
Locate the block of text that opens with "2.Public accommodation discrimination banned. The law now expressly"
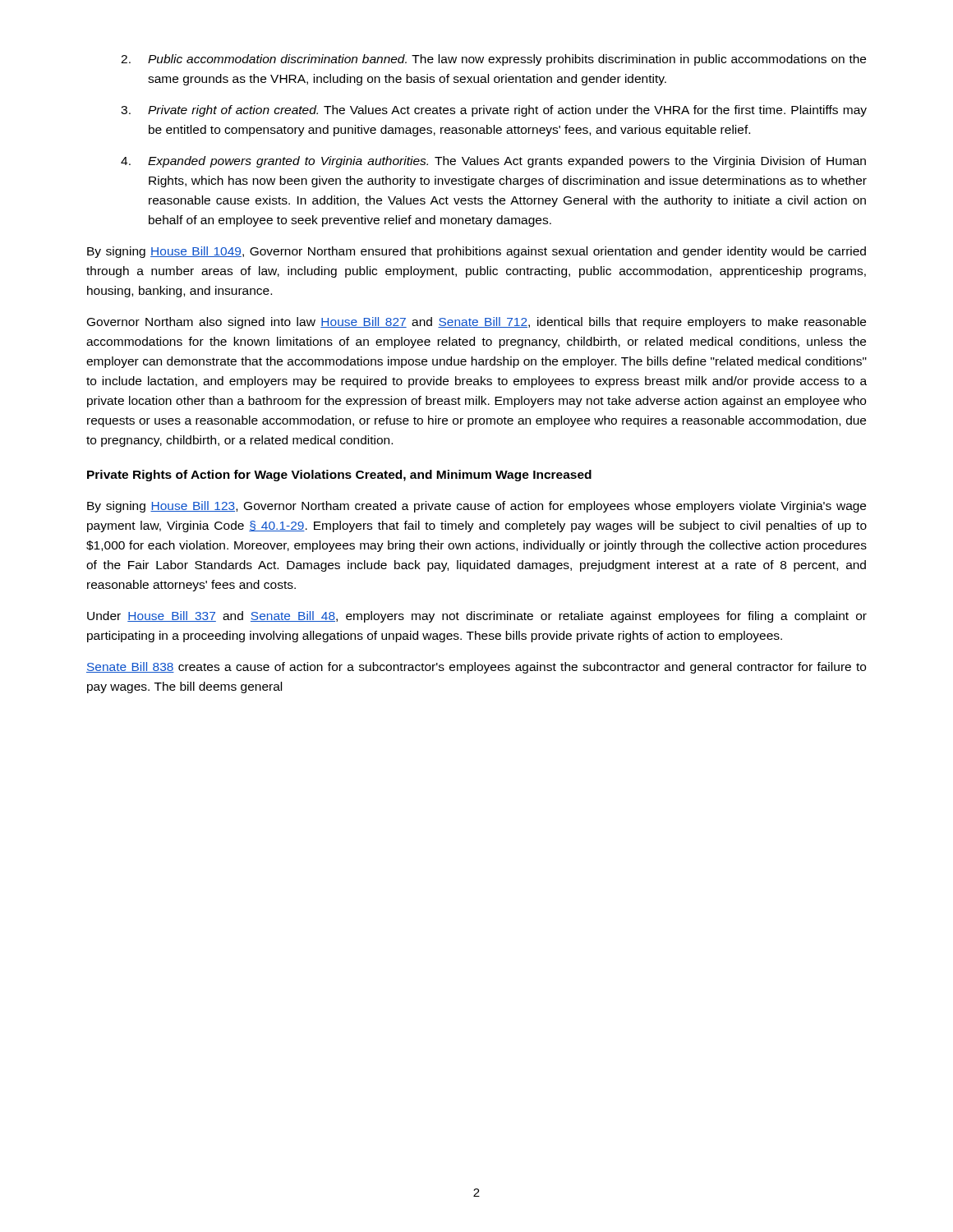tap(476, 69)
